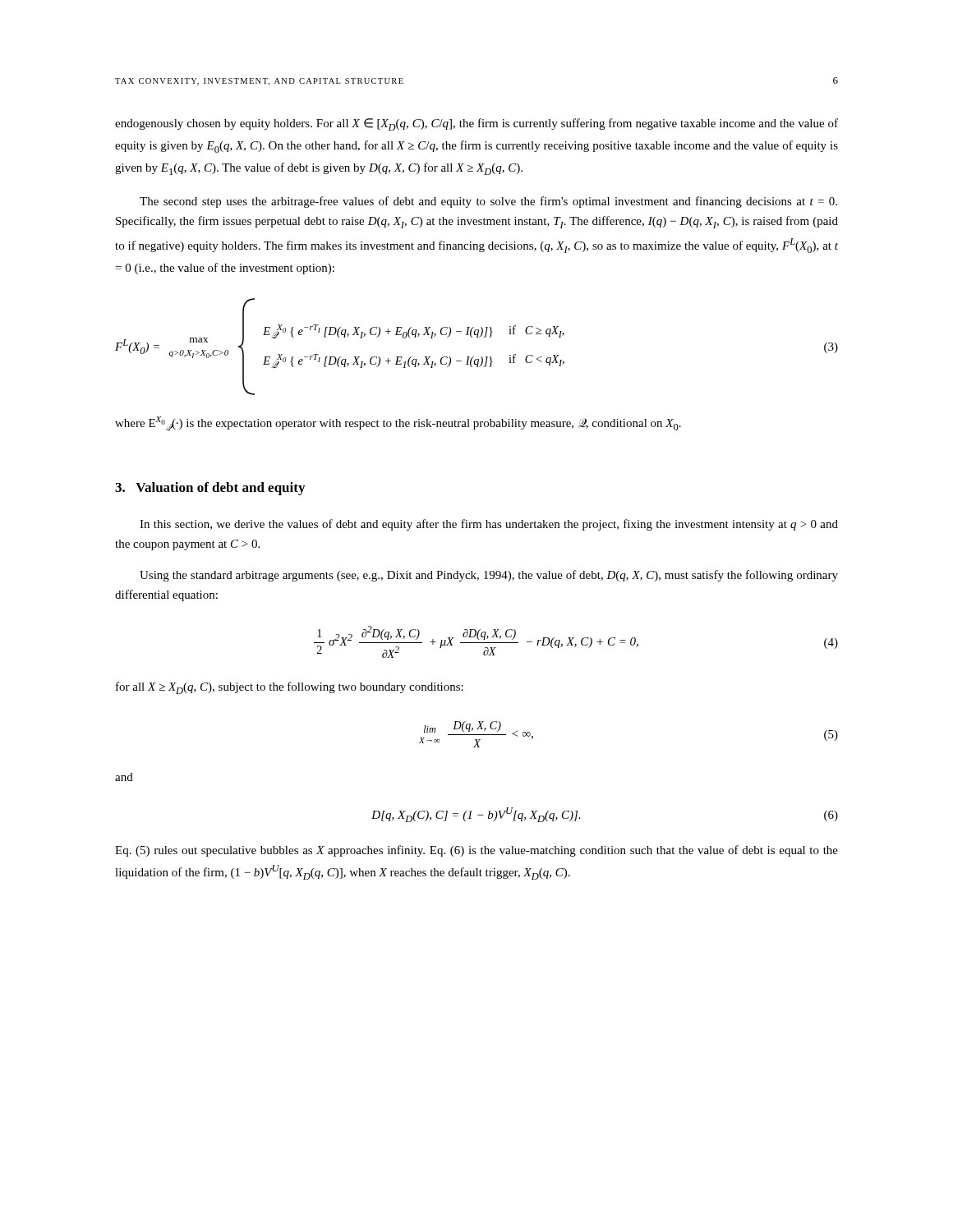This screenshot has width=953, height=1232.
Task: Navigate to the passage starting "1 2 σ2X2 ∂2D(q, X, C)"
Action: coord(576,642)
